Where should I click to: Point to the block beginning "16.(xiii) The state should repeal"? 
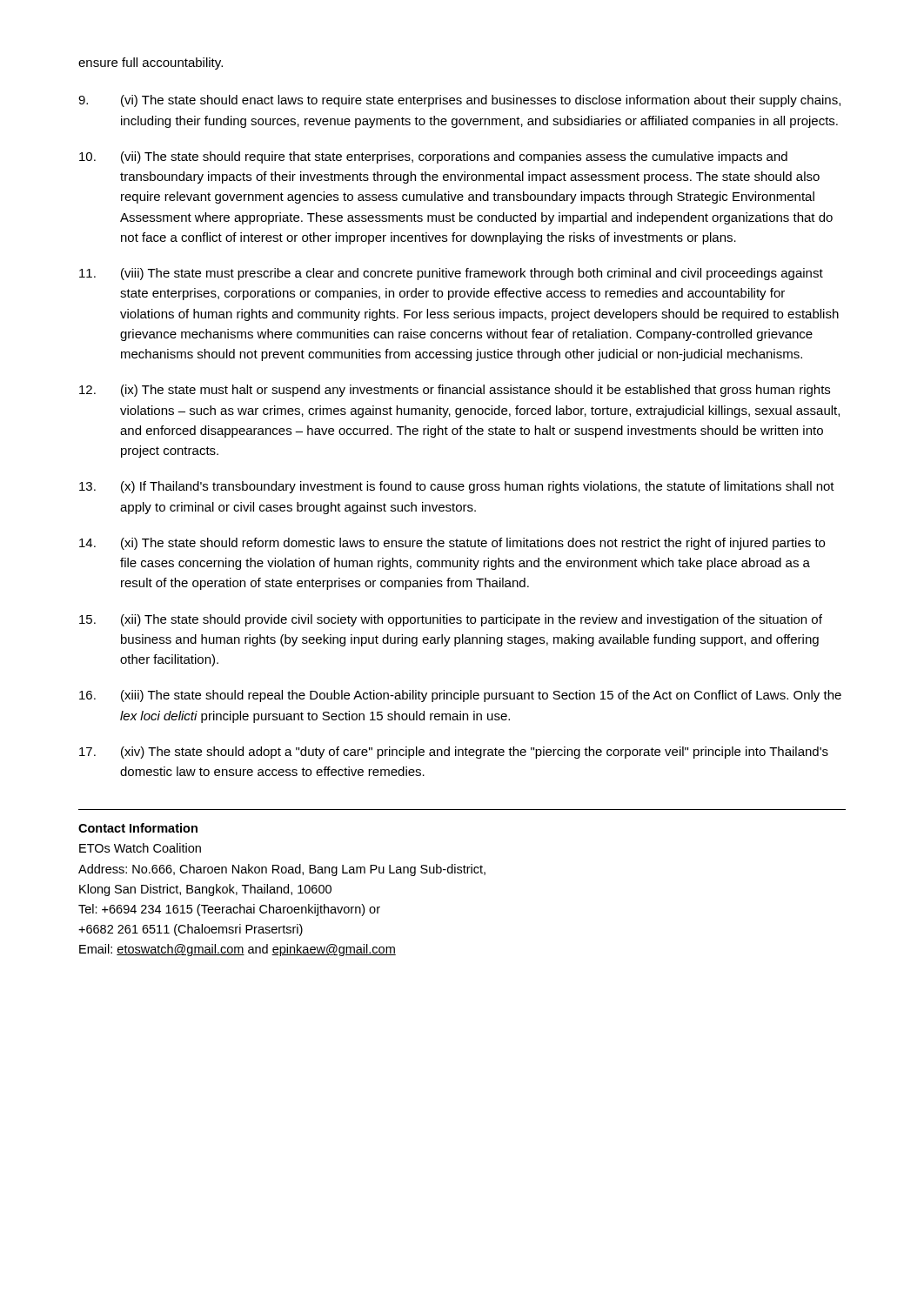click(460, 705)
